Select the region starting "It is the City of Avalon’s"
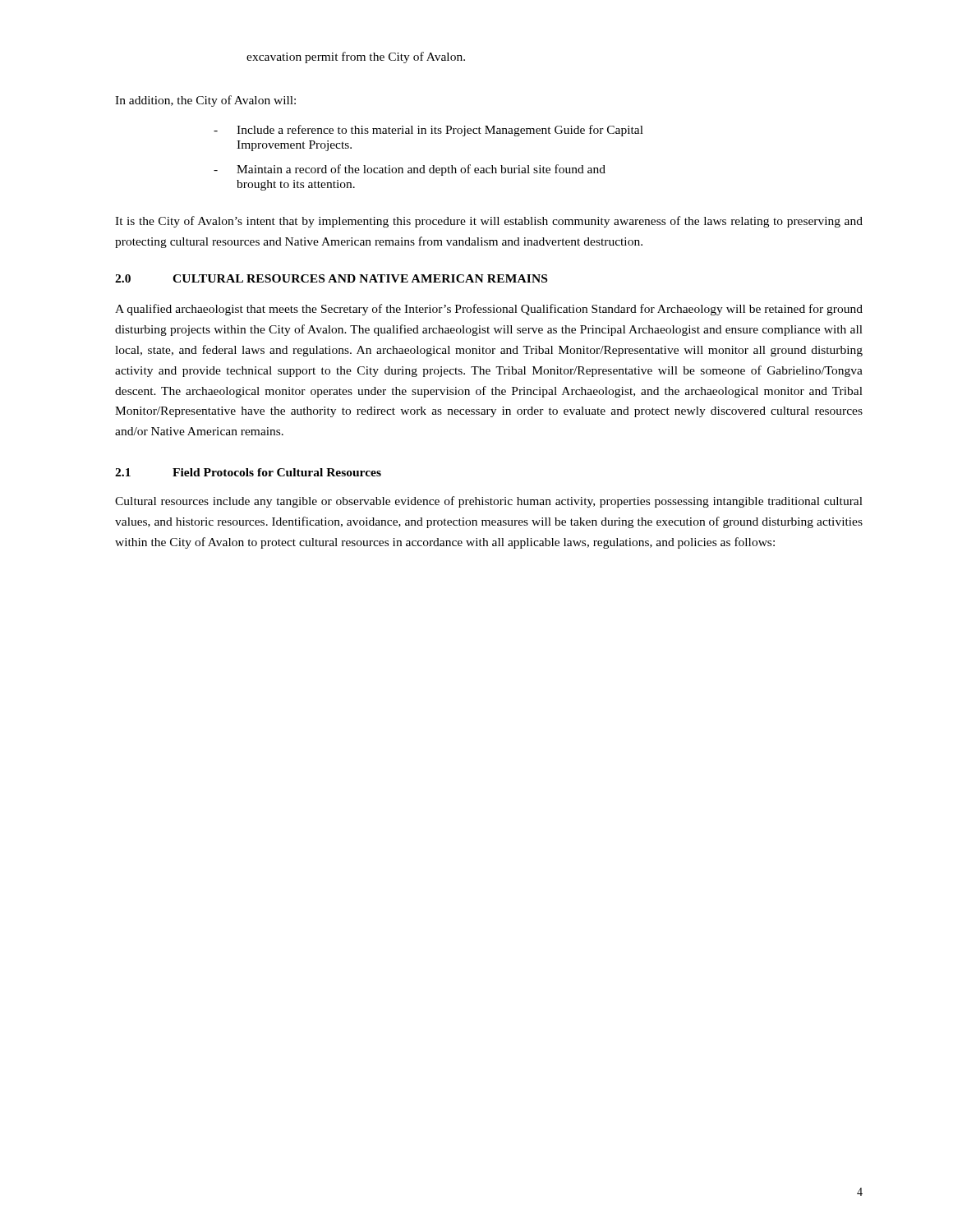The image size is (953, 1232). pyautogui.click(x=489, y=231)
